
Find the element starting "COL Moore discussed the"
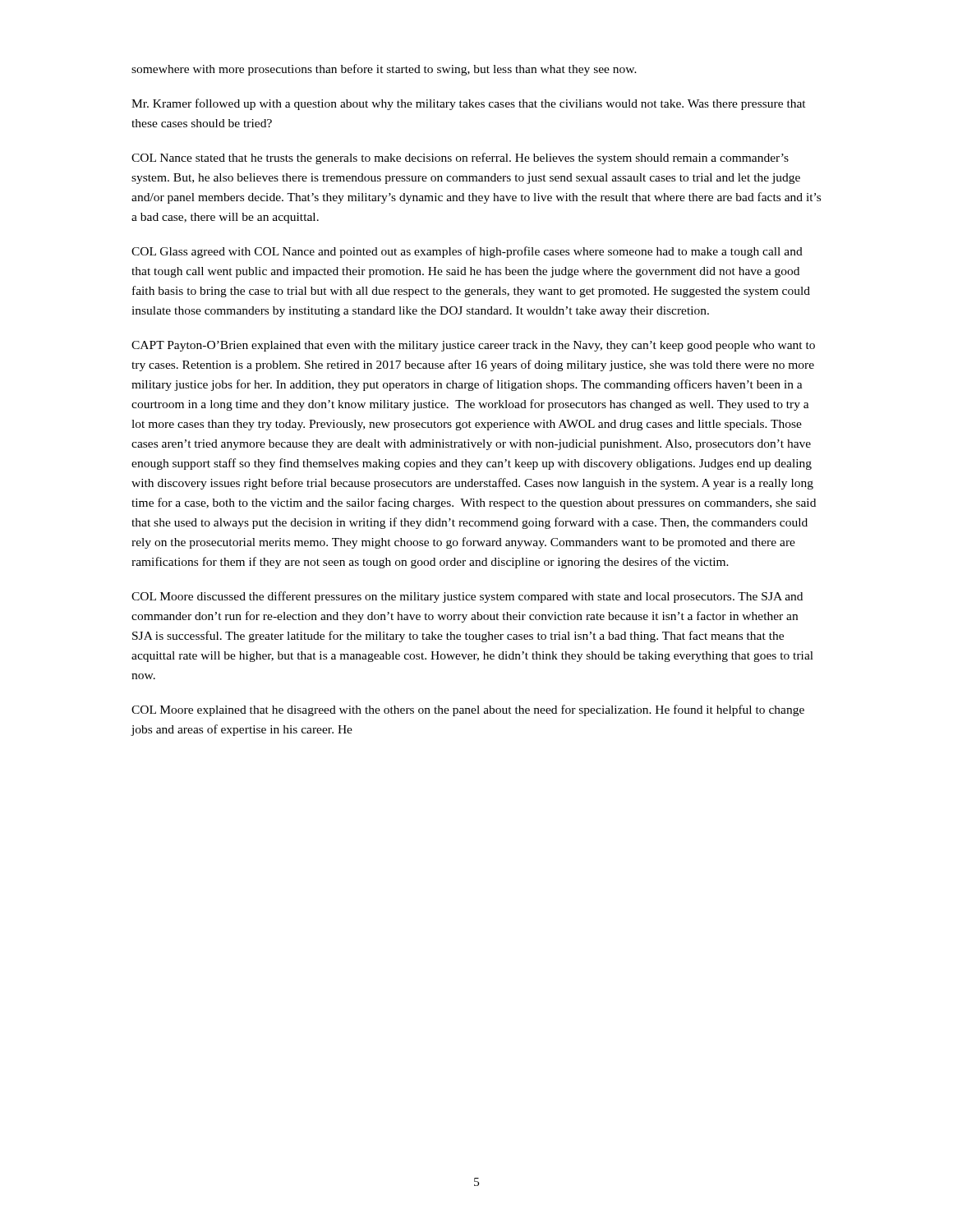[x=472, y=636]
